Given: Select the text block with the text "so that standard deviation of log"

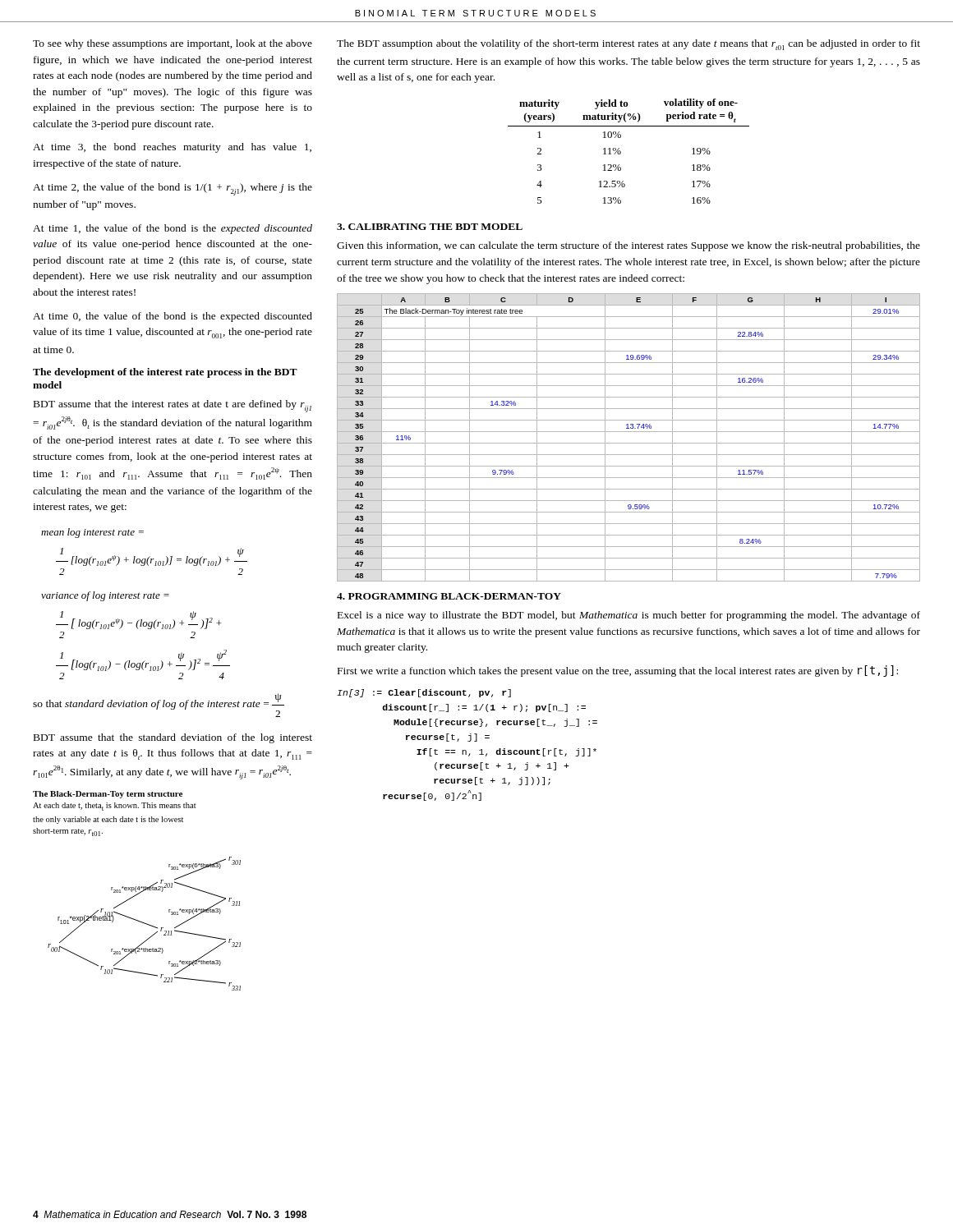Looking at the screenshot, I should (173, 735).
